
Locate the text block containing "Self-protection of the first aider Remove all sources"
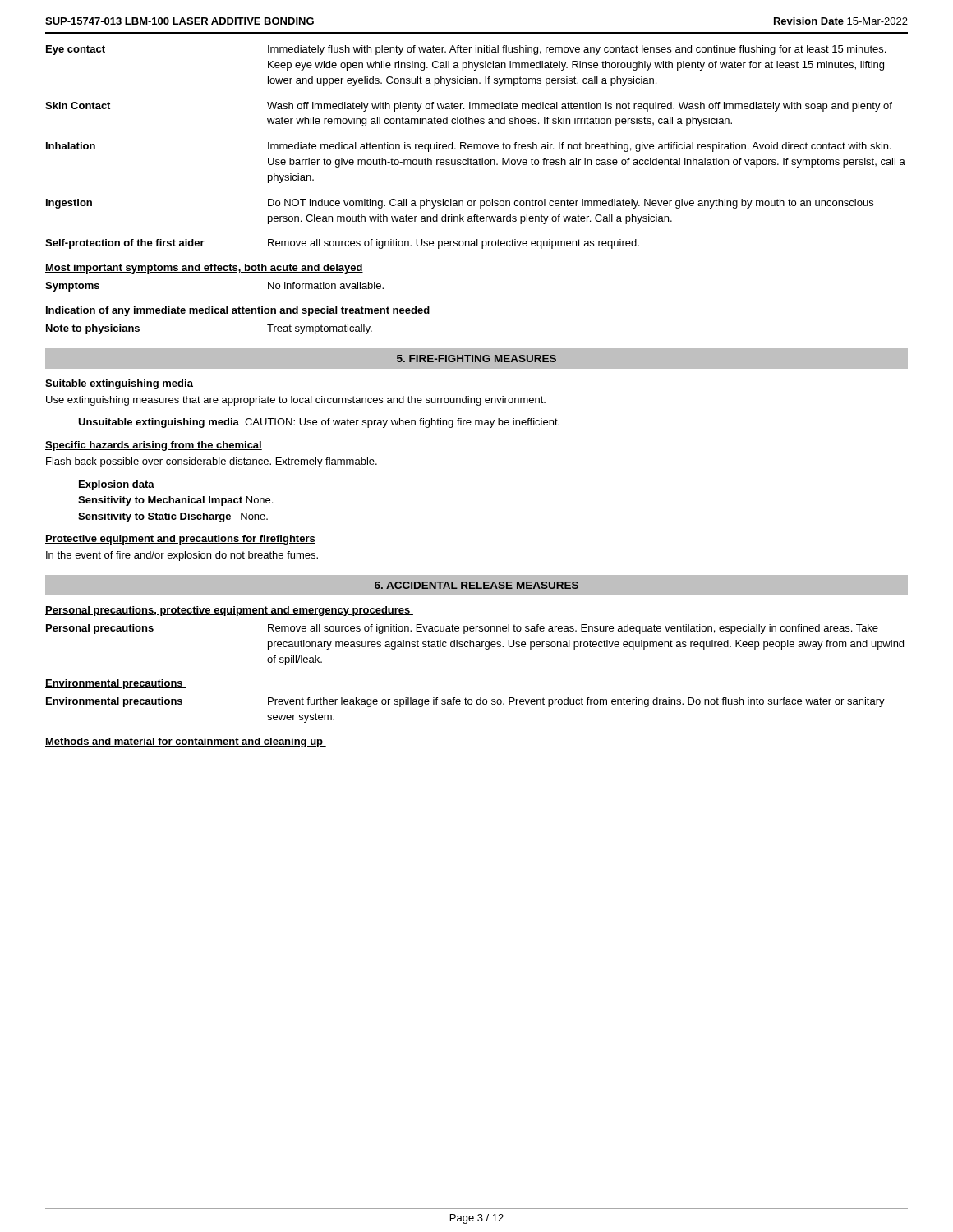[476, 244]
